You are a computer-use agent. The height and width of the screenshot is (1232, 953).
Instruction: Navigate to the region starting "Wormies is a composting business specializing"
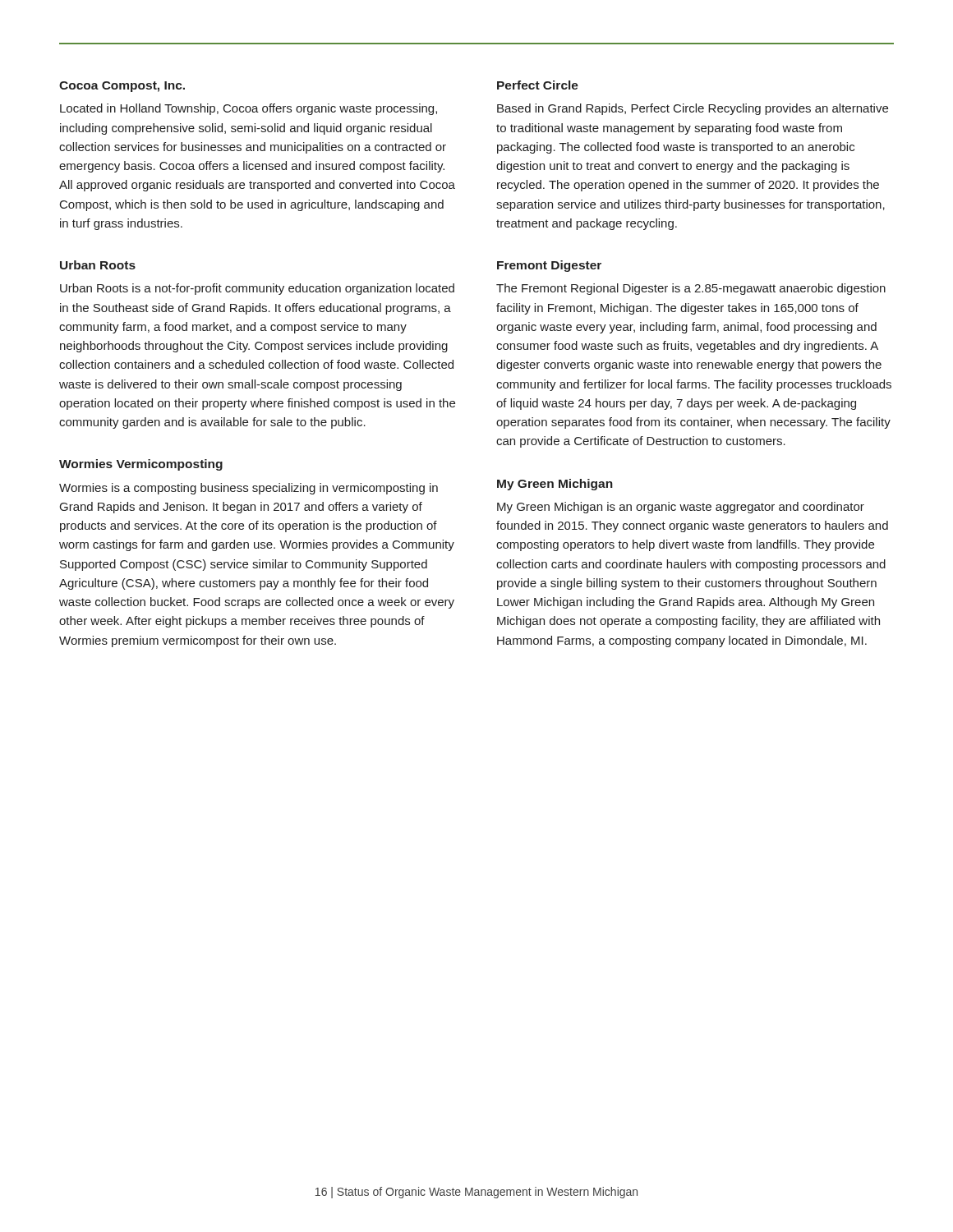[x=257, y=563]
